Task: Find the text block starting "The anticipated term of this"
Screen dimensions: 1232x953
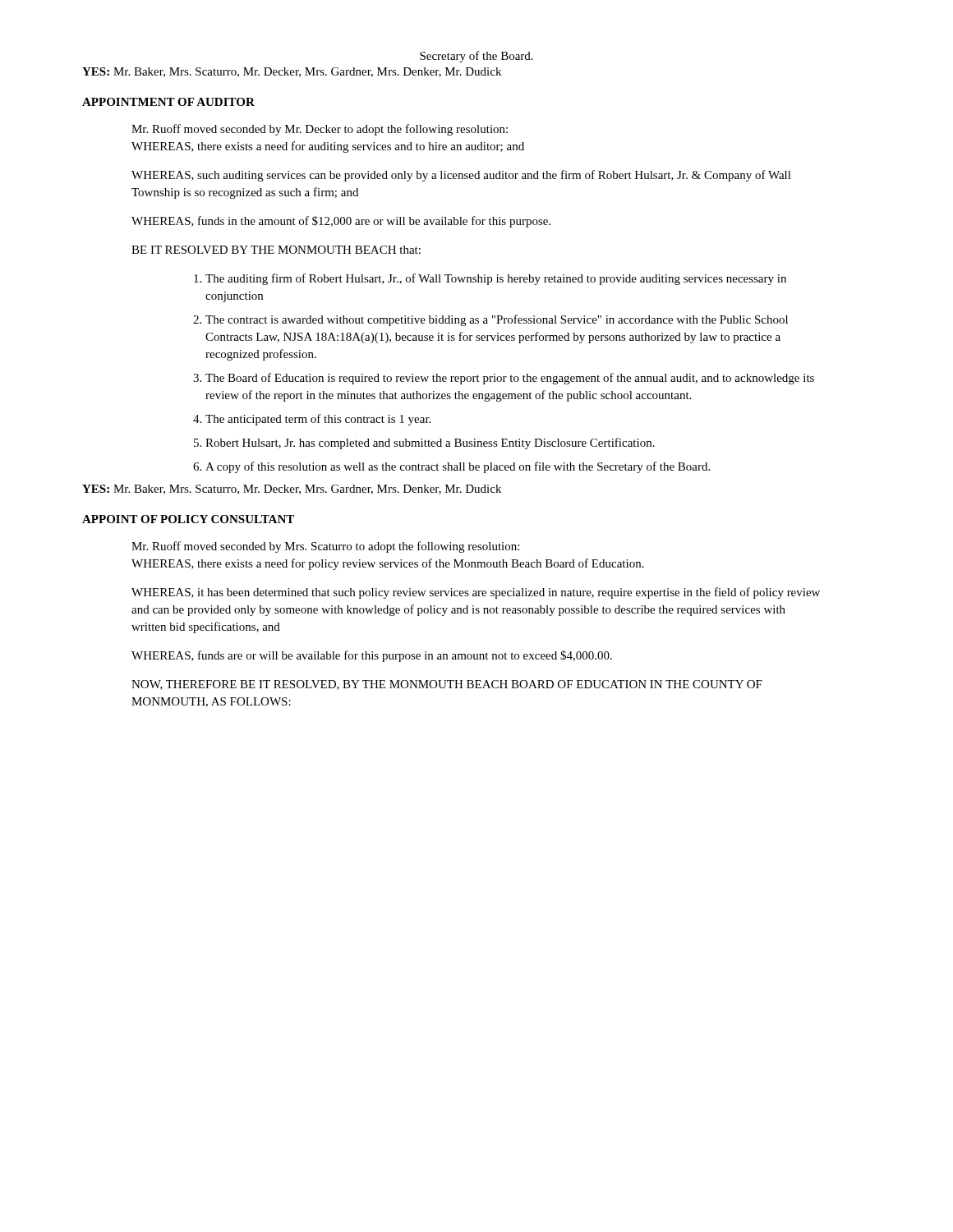Action: click(x=318, y=419)
